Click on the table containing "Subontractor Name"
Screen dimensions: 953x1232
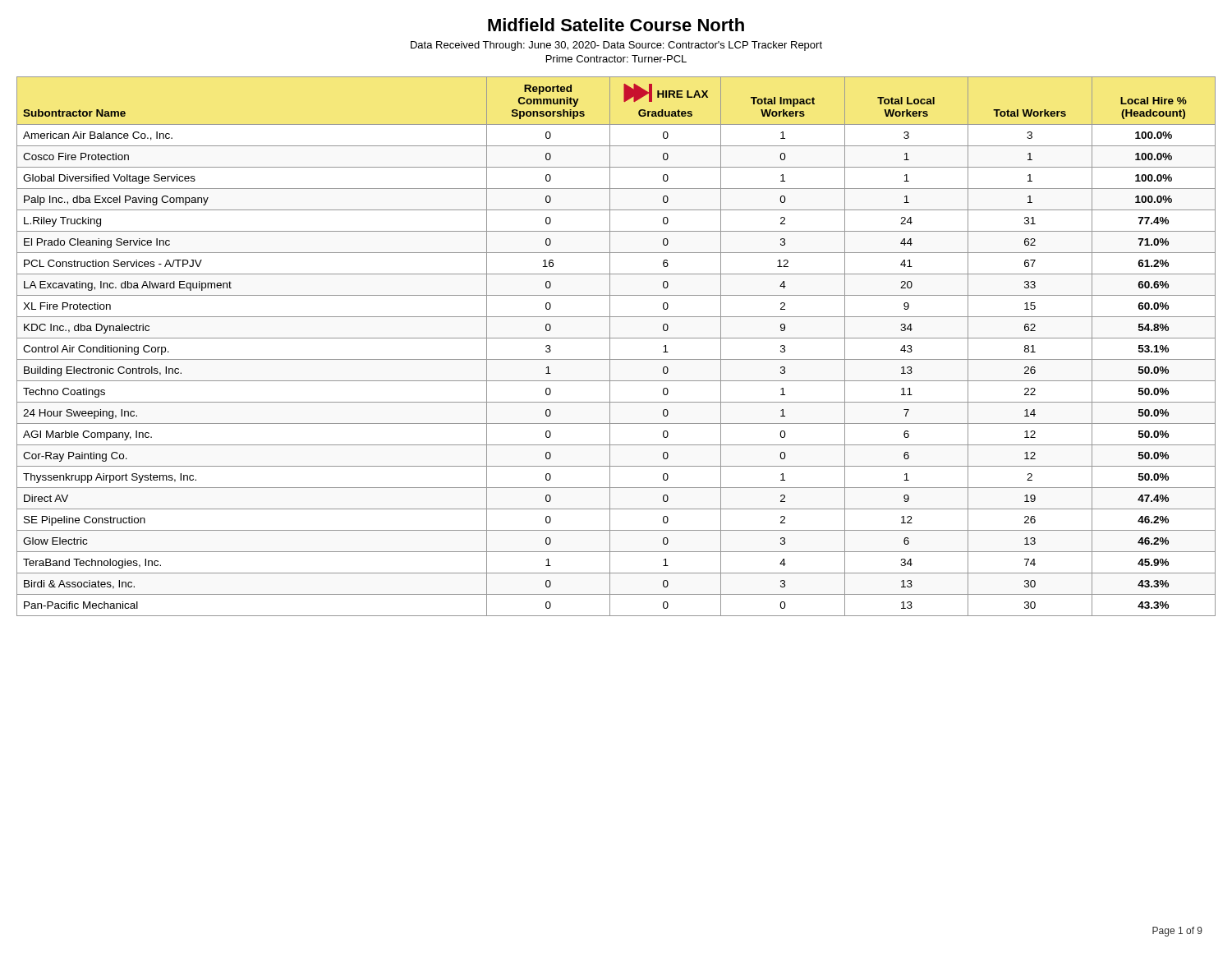616,346
